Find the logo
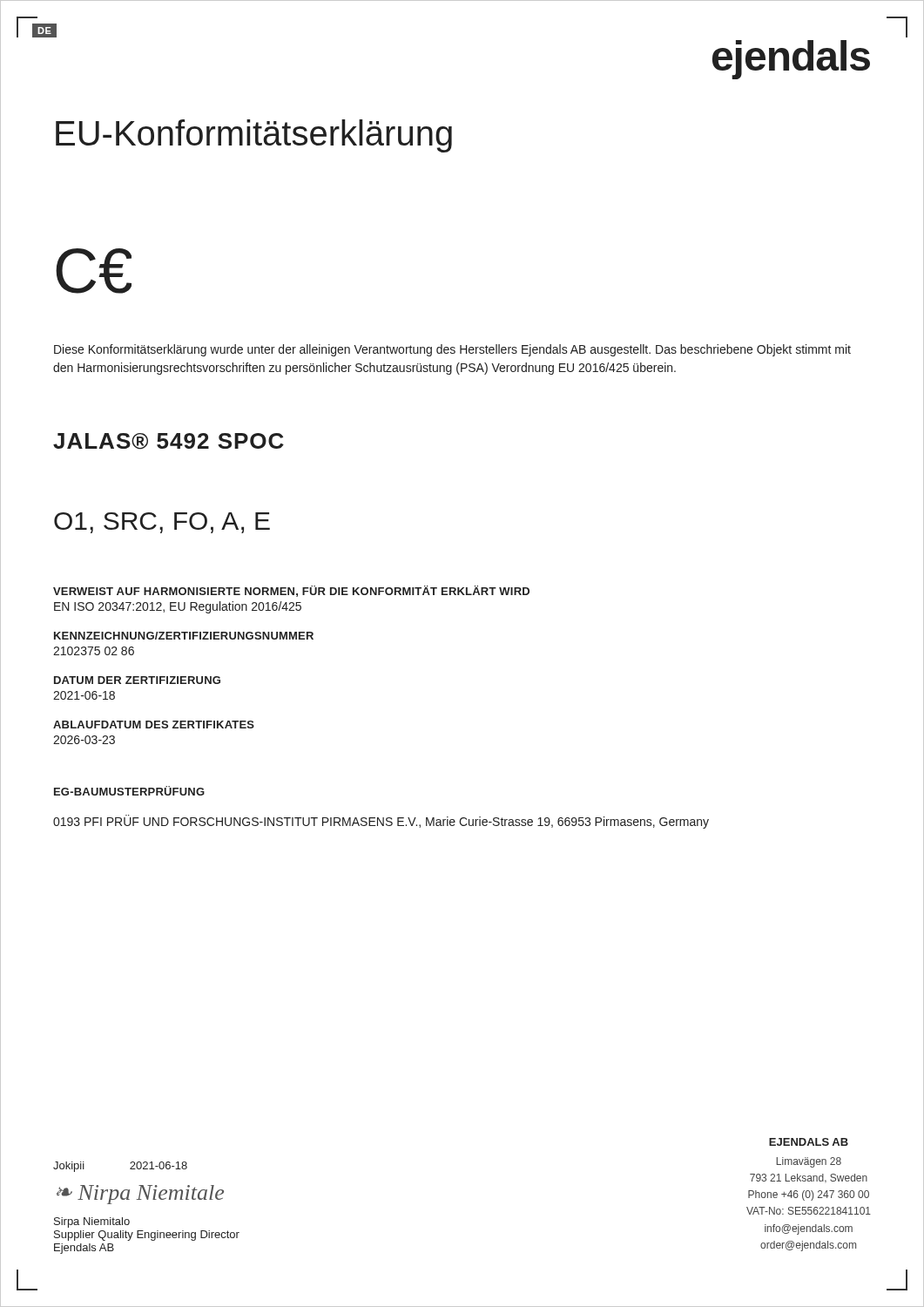The width and height of the screenshot is (924, 1307). tap(791, 56)
